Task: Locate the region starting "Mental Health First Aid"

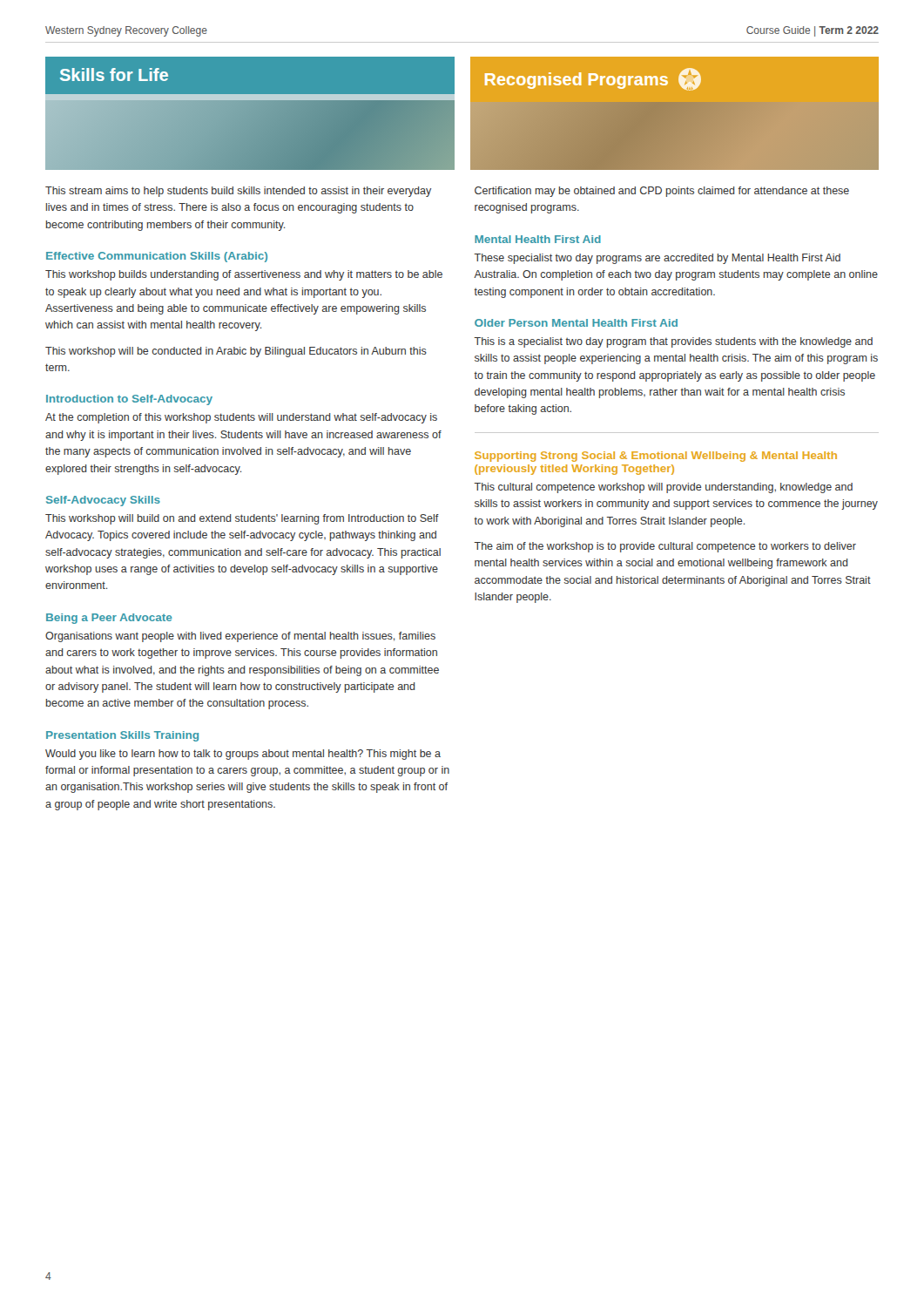Action: [x=538, y=239]
